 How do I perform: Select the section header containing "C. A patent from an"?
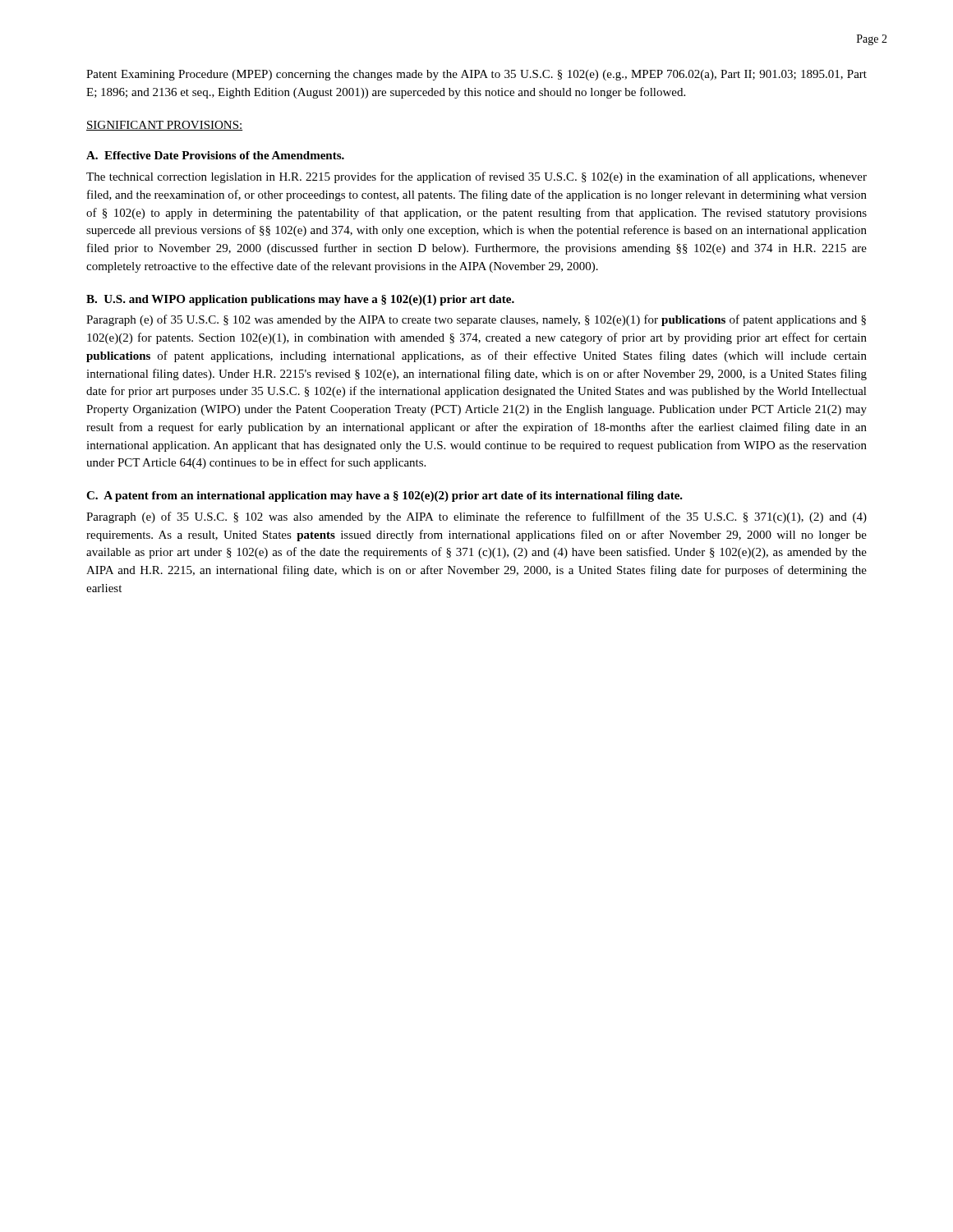476,496
